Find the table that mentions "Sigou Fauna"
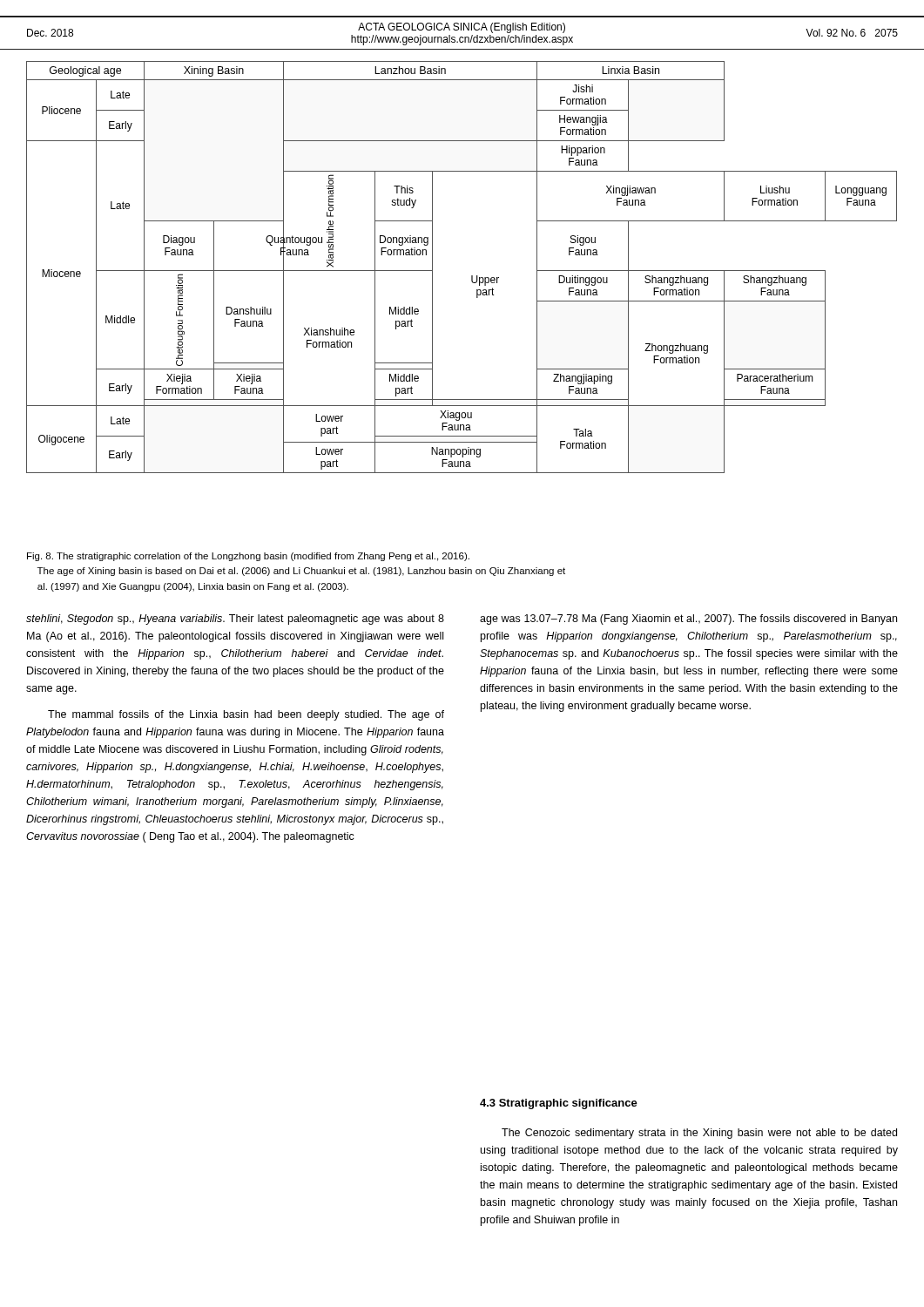The height and width of the screenshot is (1307, 924). (462, 267)
